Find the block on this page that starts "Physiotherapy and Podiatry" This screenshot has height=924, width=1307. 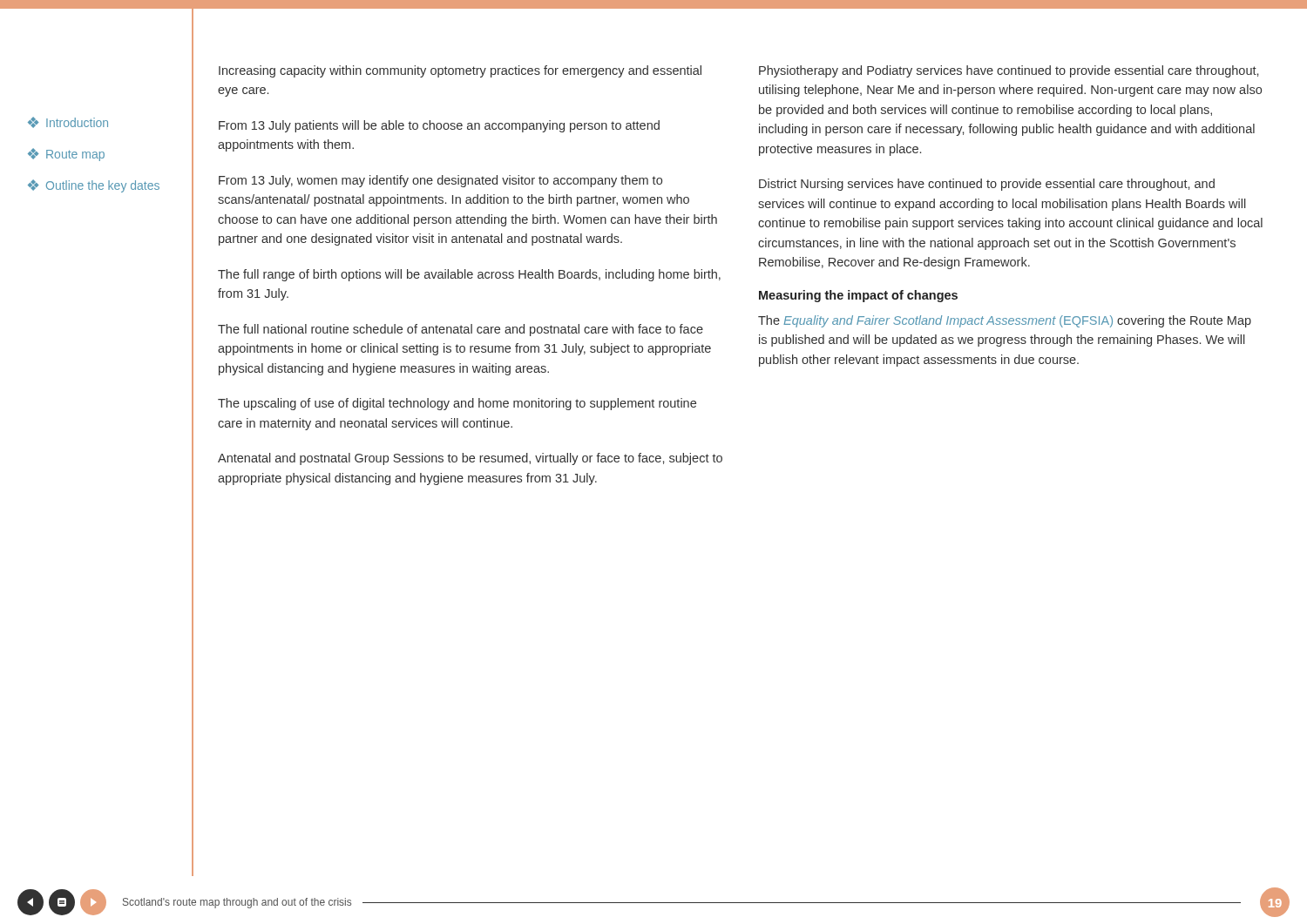pos(1010,110)
